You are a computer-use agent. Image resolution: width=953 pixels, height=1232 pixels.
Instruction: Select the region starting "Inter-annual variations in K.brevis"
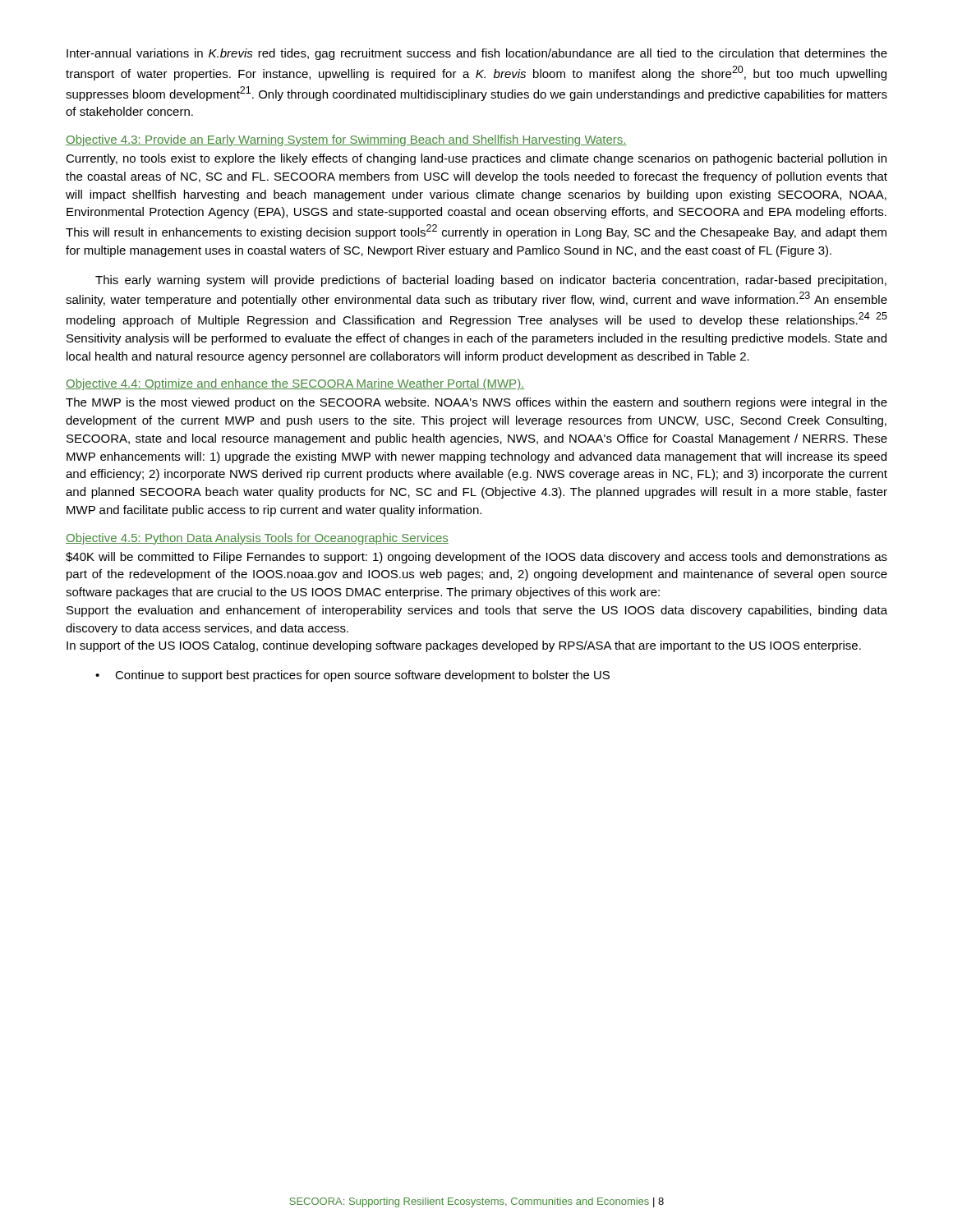[476, 82]
